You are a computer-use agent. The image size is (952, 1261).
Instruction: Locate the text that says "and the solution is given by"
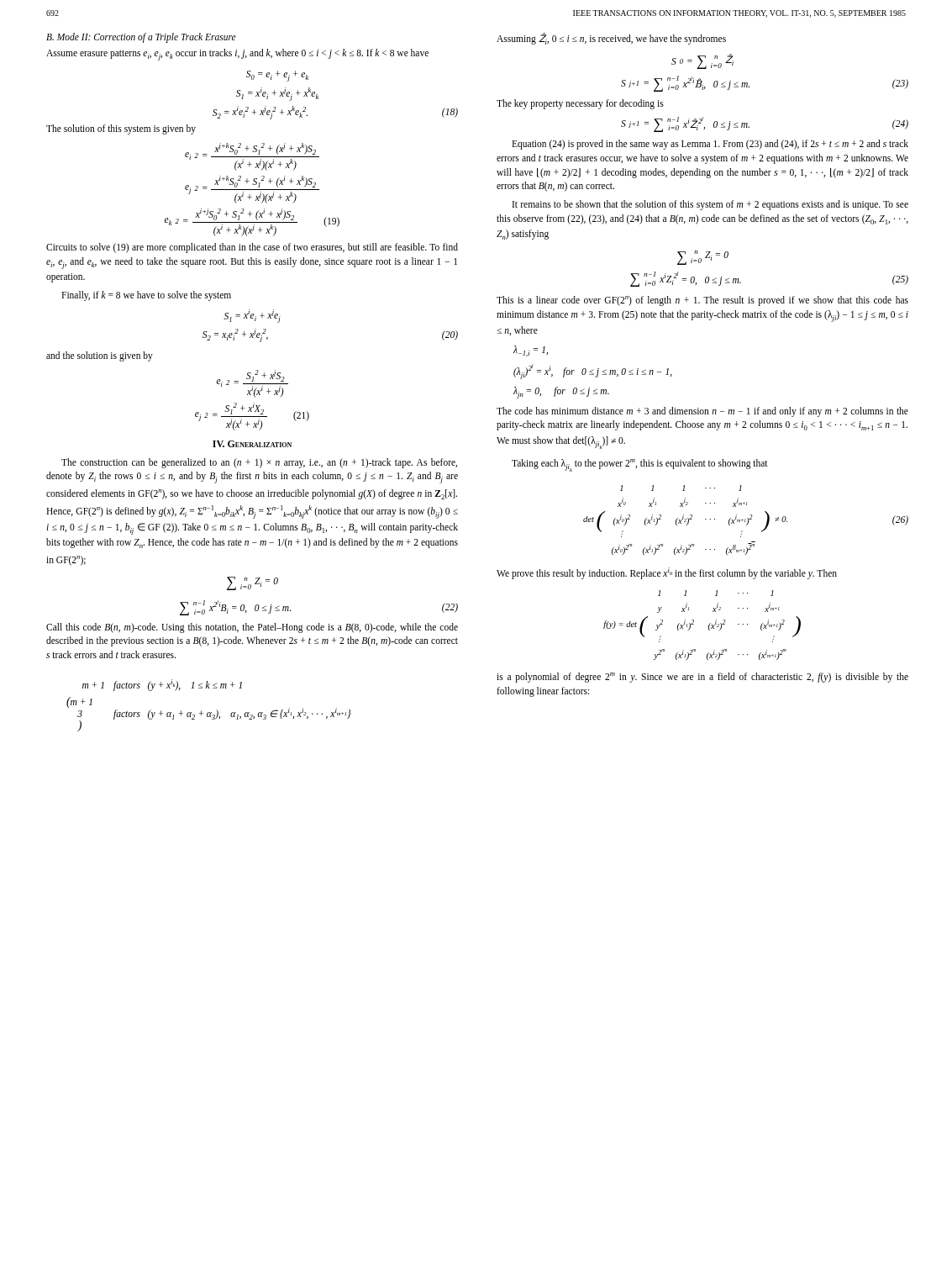100,356
